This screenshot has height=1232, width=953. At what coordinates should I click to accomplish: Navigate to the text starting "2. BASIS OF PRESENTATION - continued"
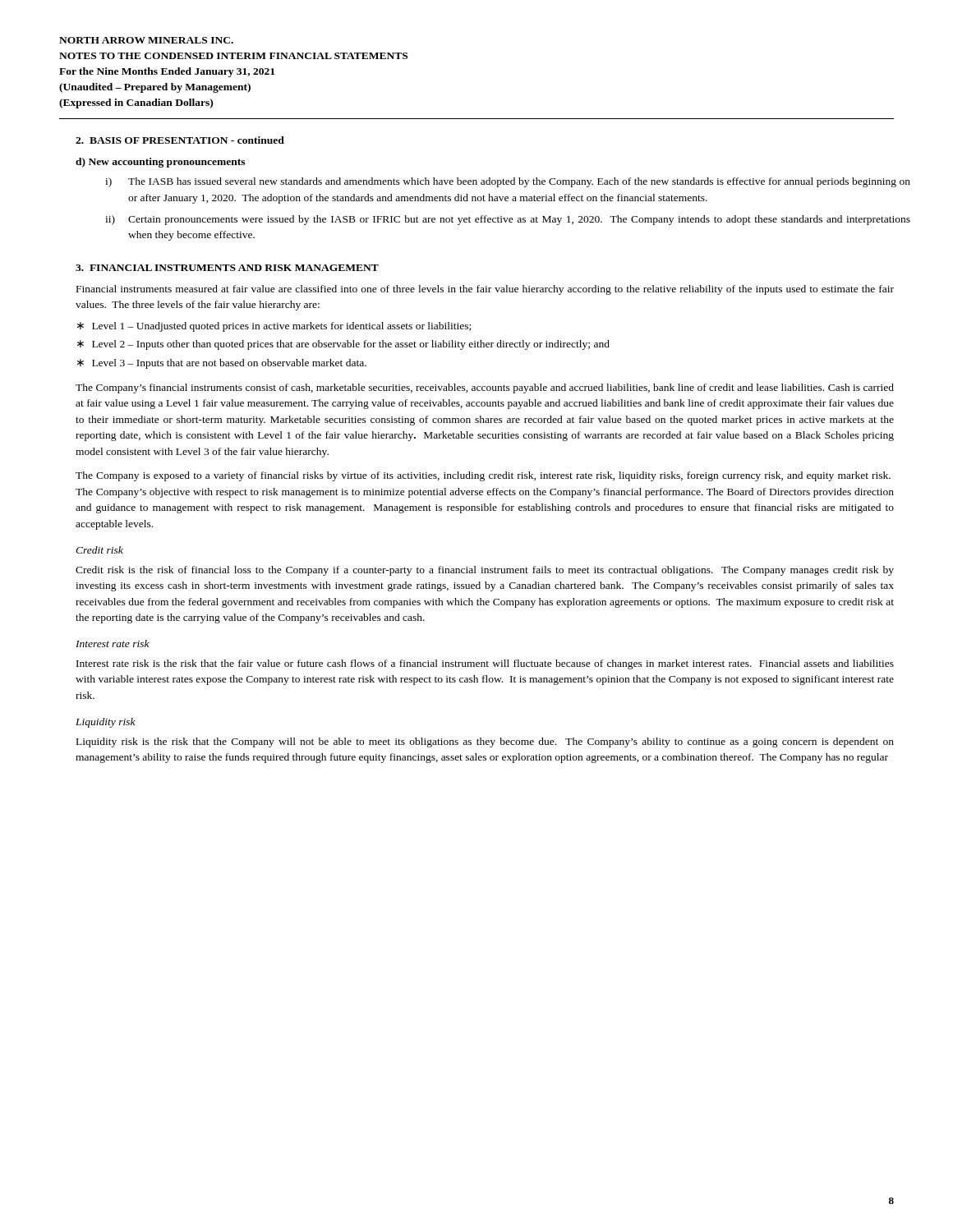180,140
